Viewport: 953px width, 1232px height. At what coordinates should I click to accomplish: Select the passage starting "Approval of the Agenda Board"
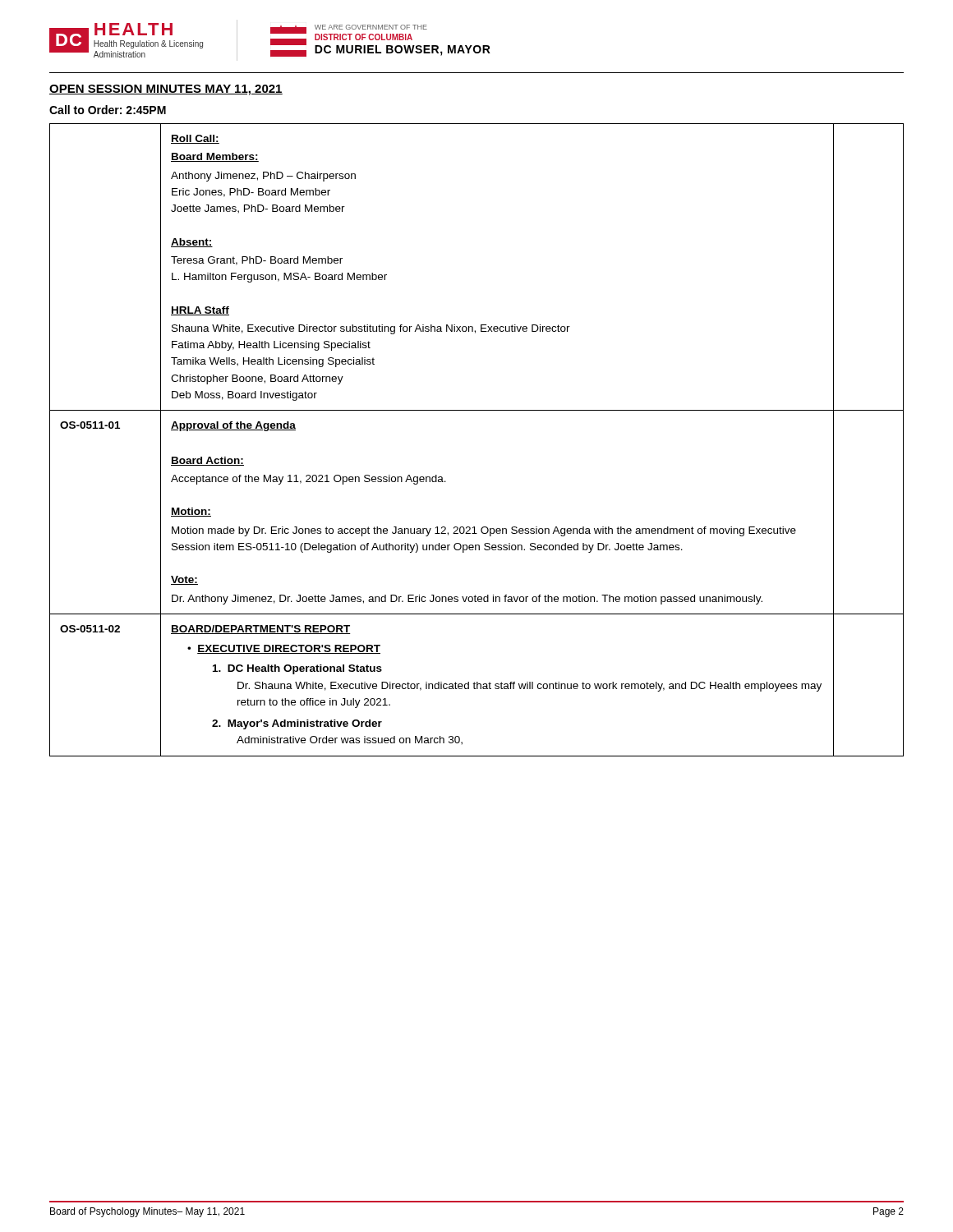[233, 426]
